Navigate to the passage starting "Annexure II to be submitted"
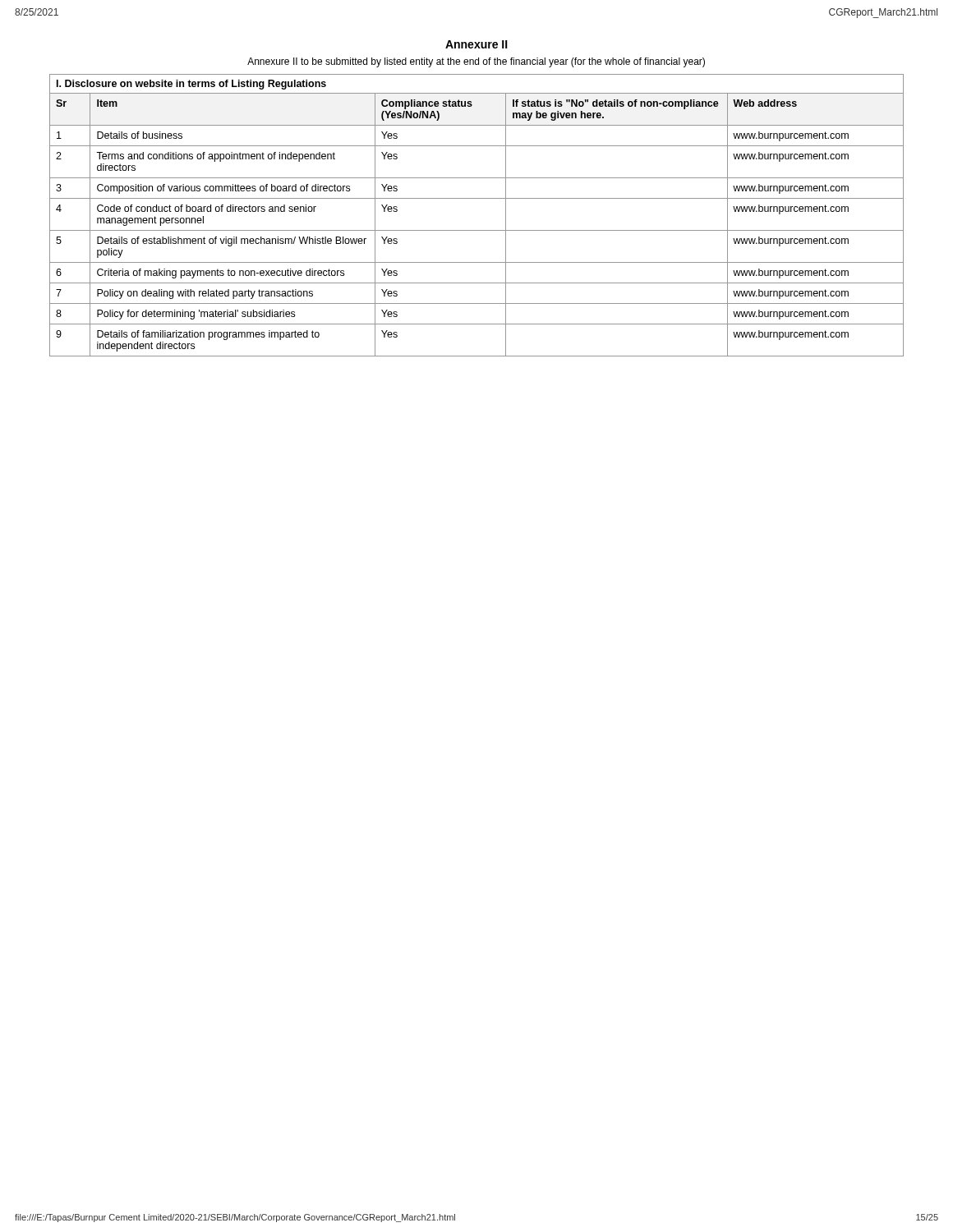 pos(476,62)
